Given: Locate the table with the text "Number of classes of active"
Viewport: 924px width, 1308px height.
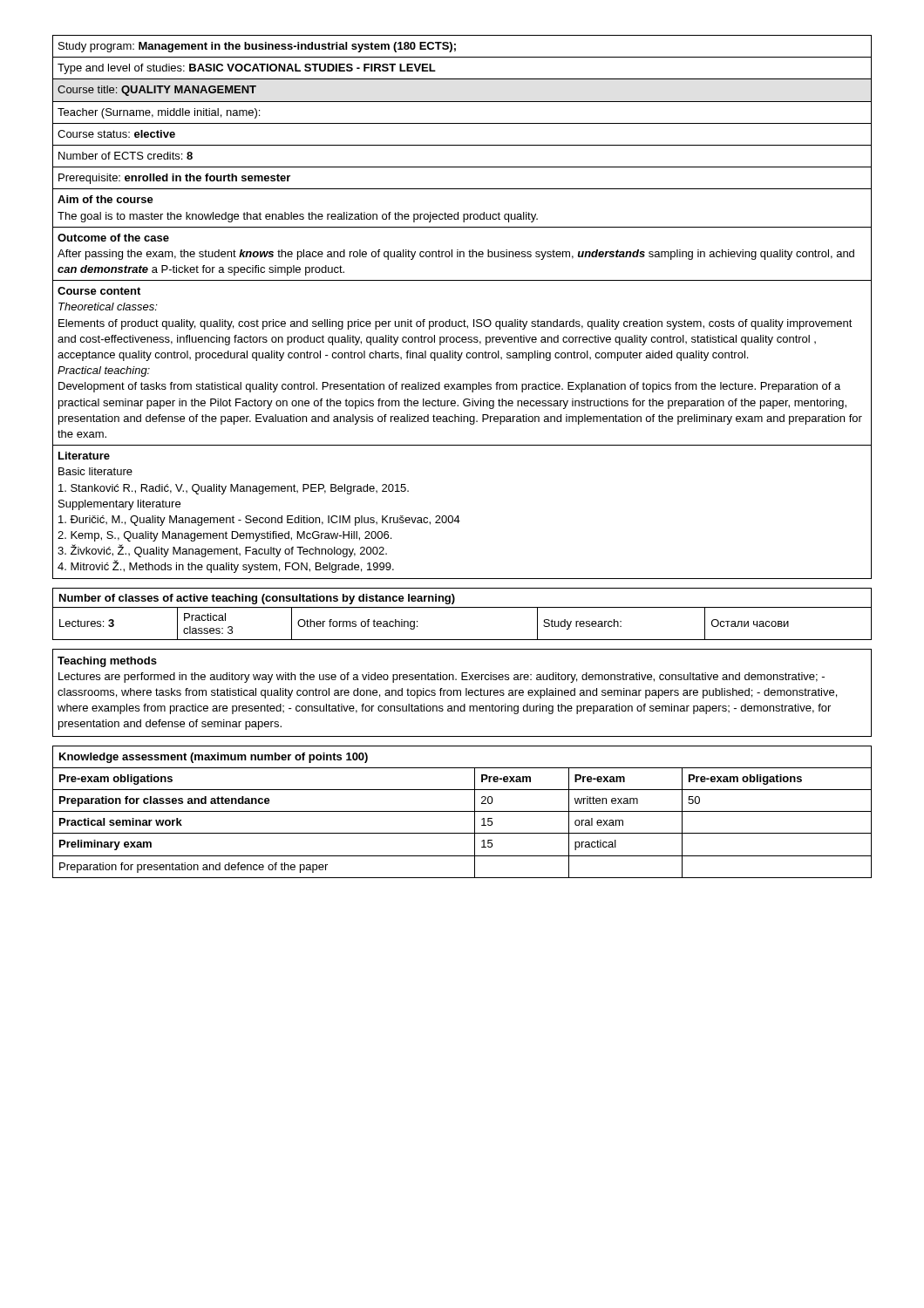Looking at the screenshot, I should tap(462, 614).
